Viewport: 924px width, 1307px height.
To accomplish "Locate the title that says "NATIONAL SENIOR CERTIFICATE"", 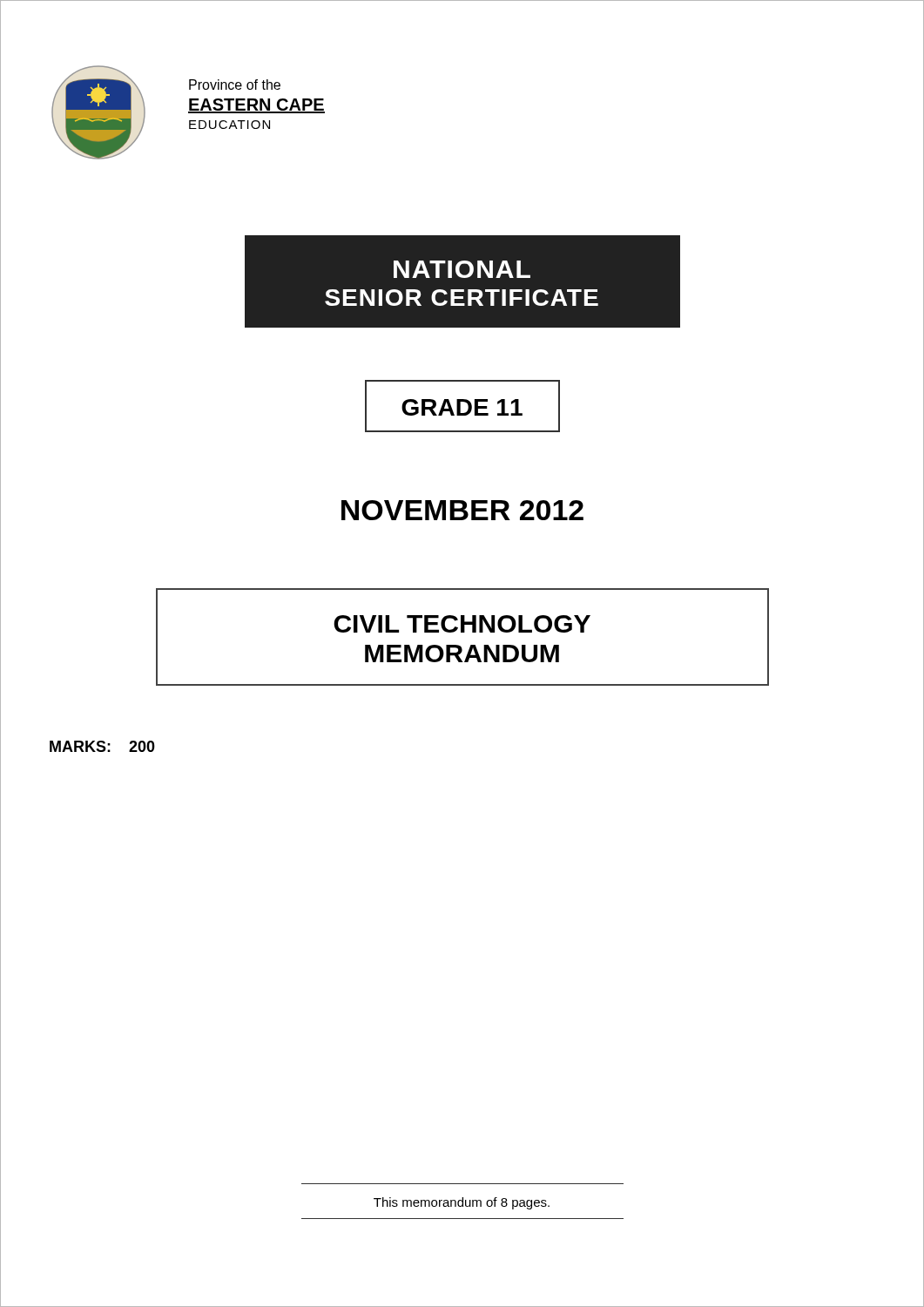I will pos(462,283).
